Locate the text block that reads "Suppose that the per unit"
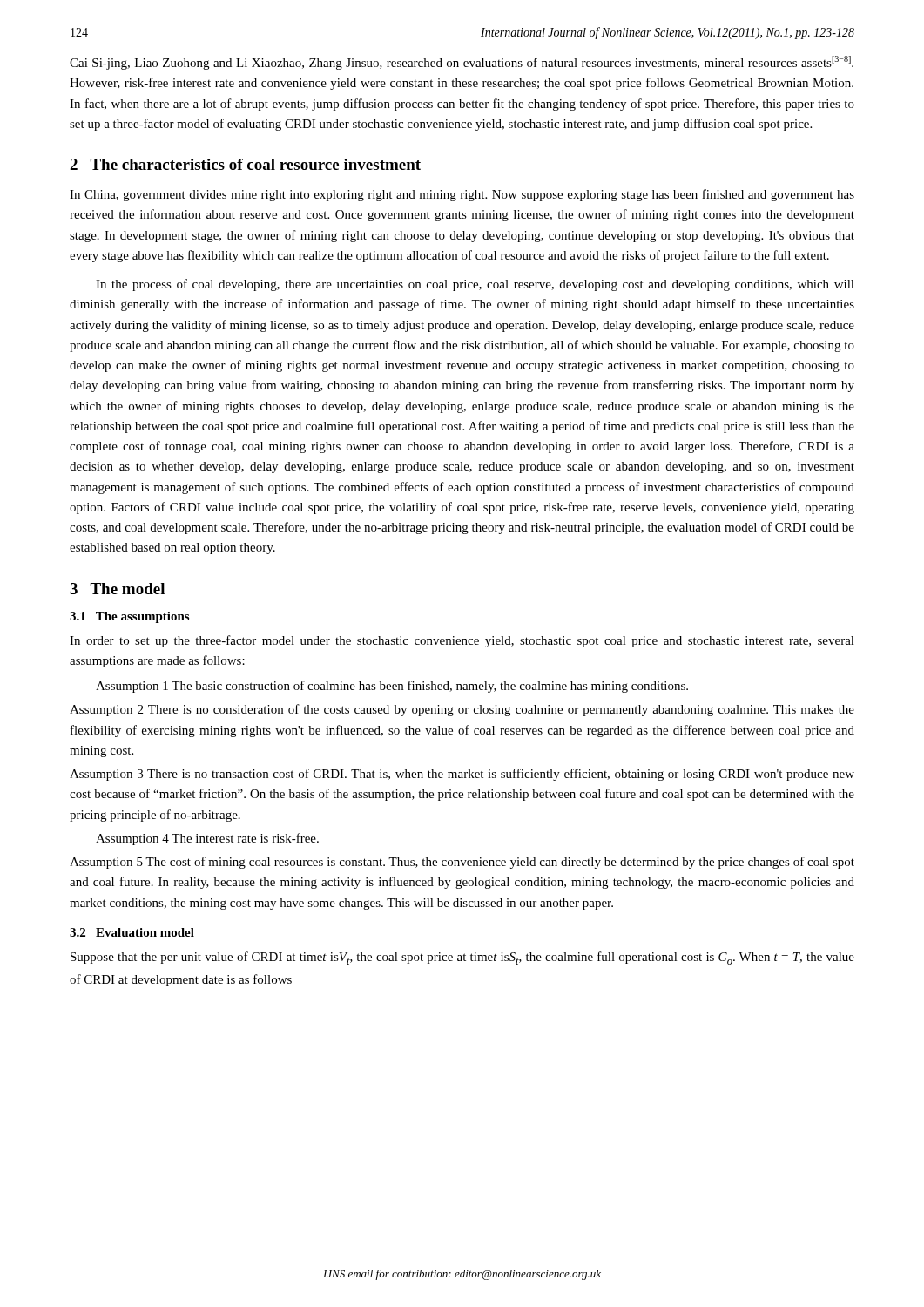Viewport: 924px width, 1307px height. click(462, 969)
